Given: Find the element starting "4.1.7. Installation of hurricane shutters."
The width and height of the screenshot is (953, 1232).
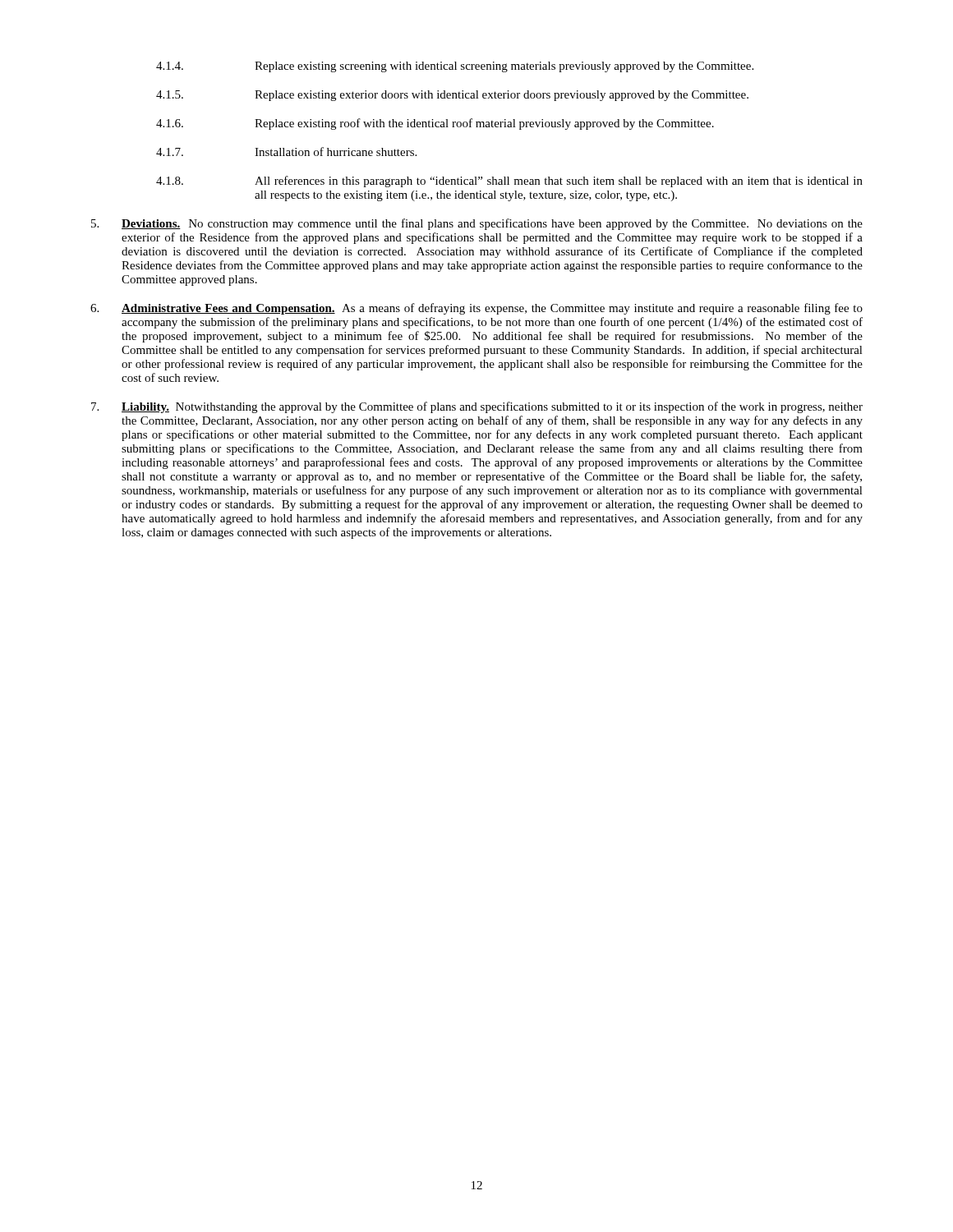Looking at the screenshot, I should 286,152.
